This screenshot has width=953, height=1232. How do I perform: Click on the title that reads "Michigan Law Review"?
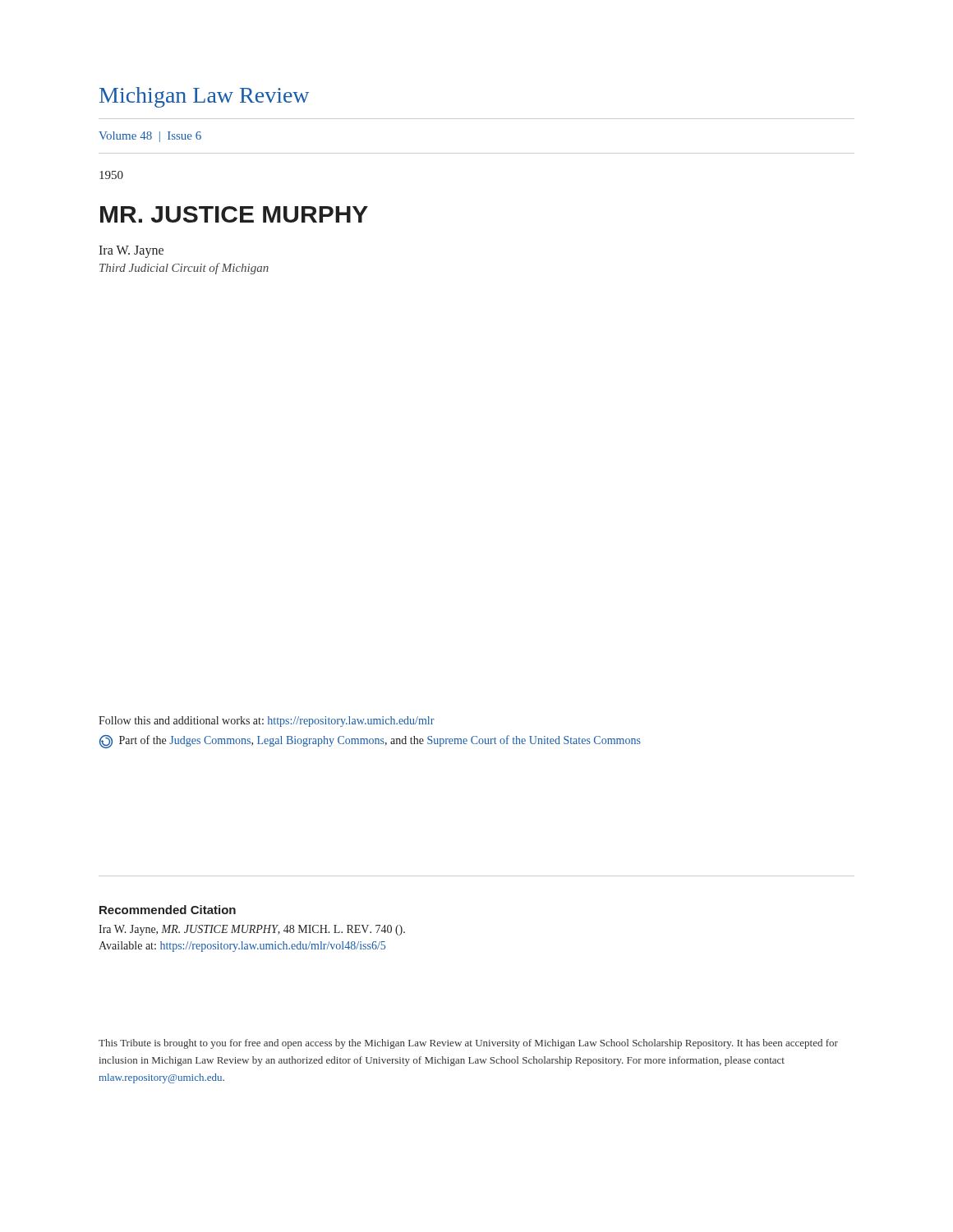point(204,95)
